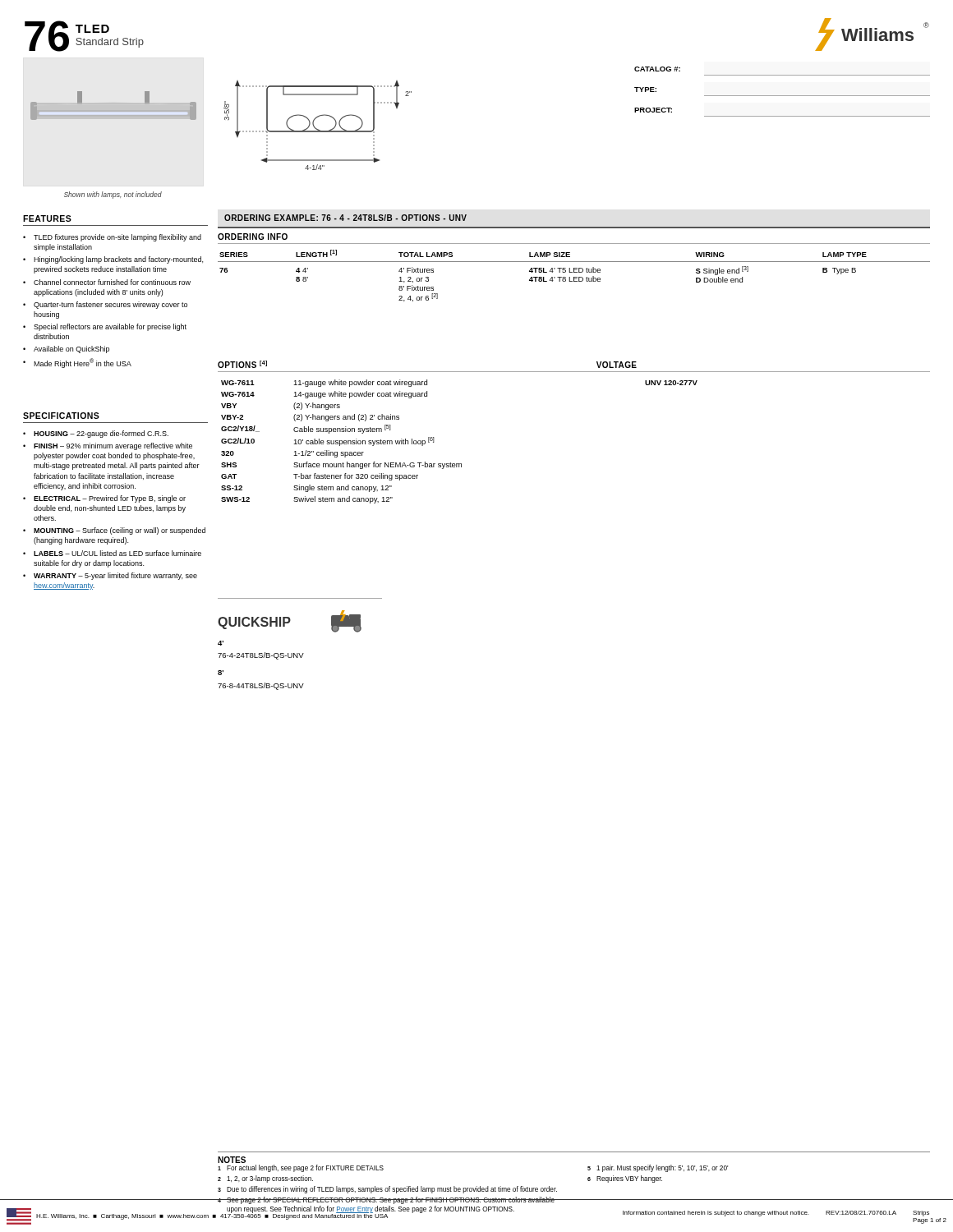Point to the block beginning "4See page 2 for"
Image resolution: width=953 pixels, height=1232 pixels.
coord(390,1205)
